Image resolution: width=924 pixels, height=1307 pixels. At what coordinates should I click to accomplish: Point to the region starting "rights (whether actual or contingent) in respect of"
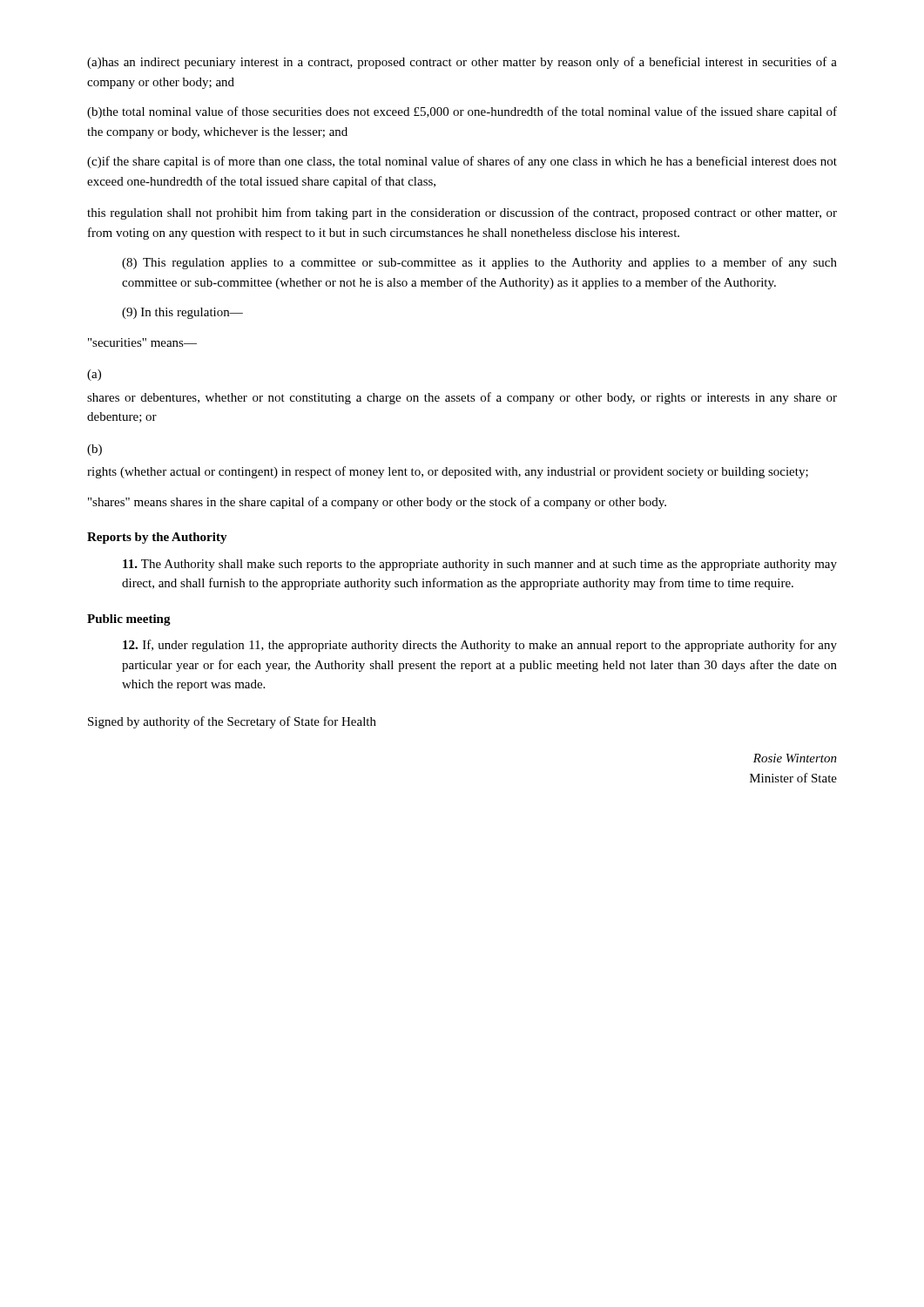coord(448,471)
